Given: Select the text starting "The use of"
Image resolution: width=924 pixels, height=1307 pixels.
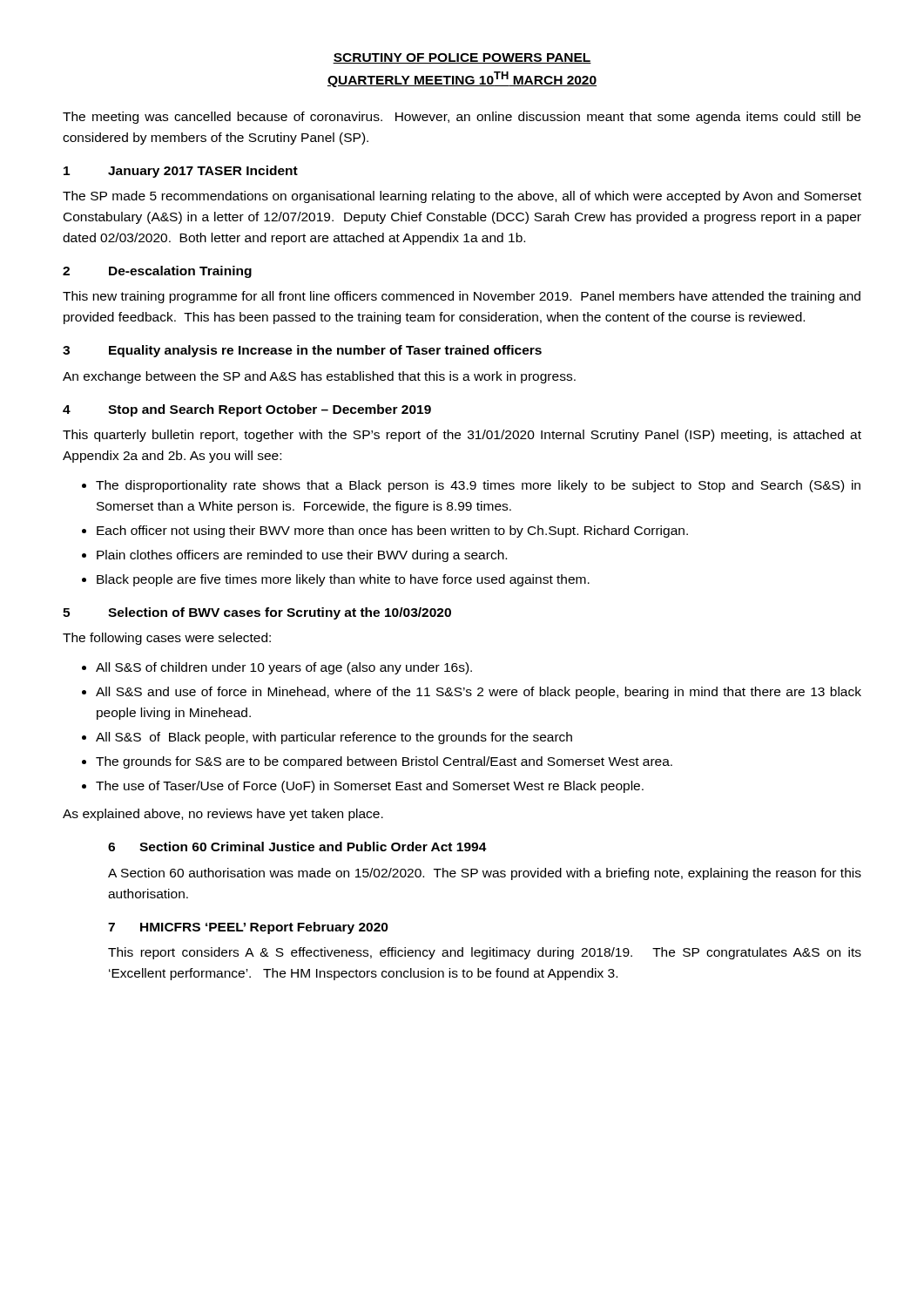Looking at the screenshot, I should pyautogui.click(x=370, y=786).
